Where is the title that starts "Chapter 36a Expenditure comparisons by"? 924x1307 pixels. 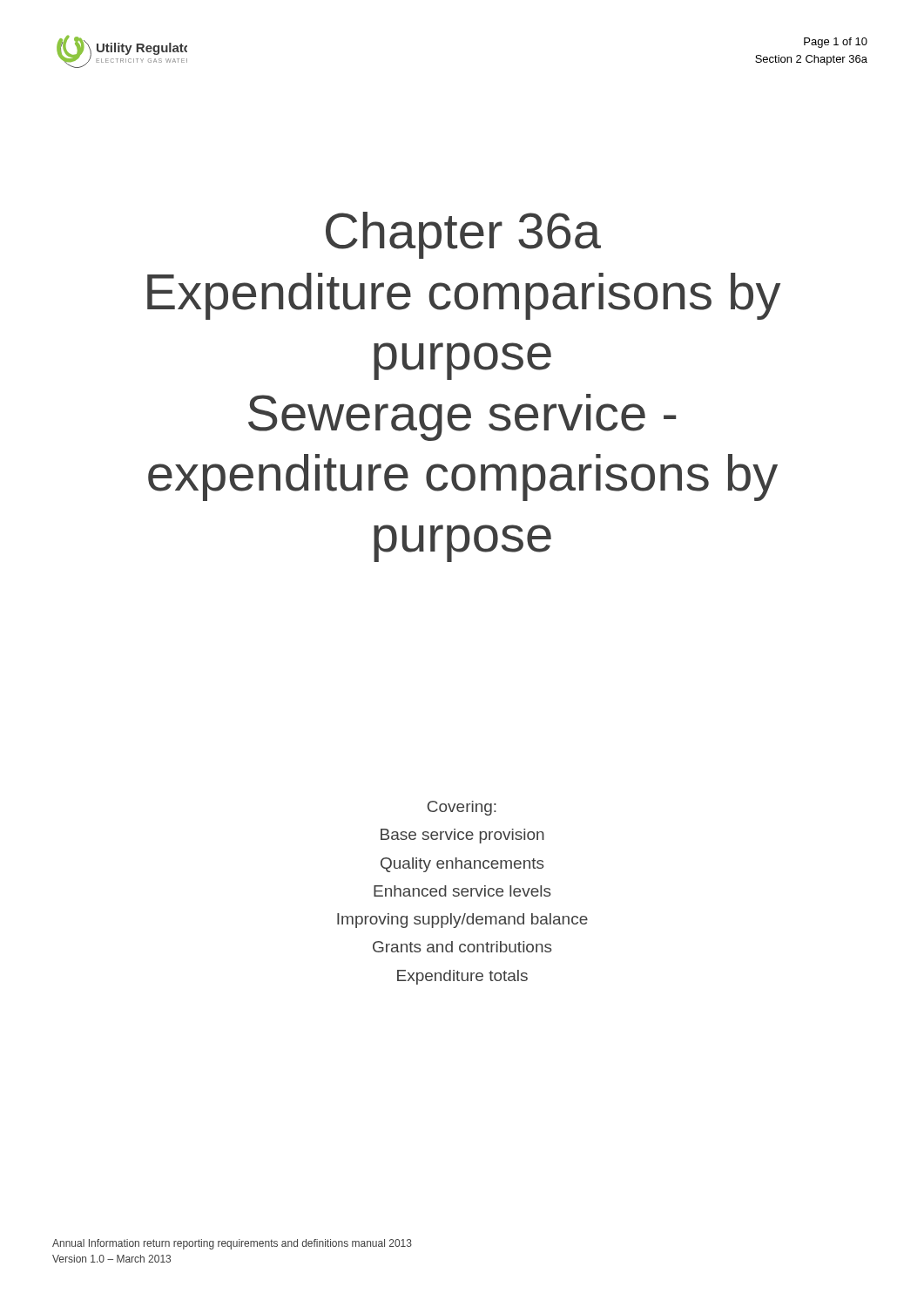[462, 382]
